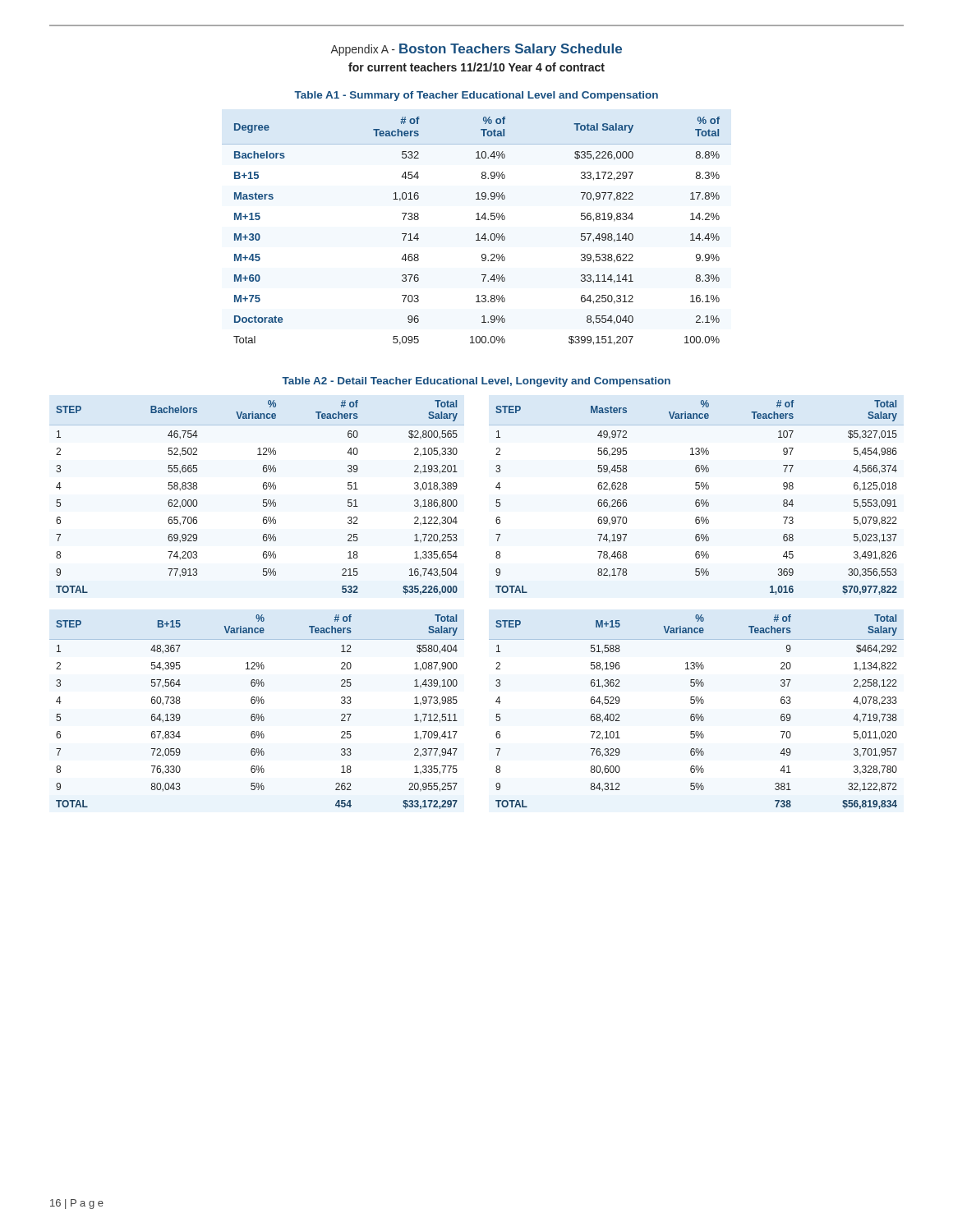Select the table that reads "% of Total"
The height and width of the screenshot is (1232, 953).
click(x=476, y=230)
